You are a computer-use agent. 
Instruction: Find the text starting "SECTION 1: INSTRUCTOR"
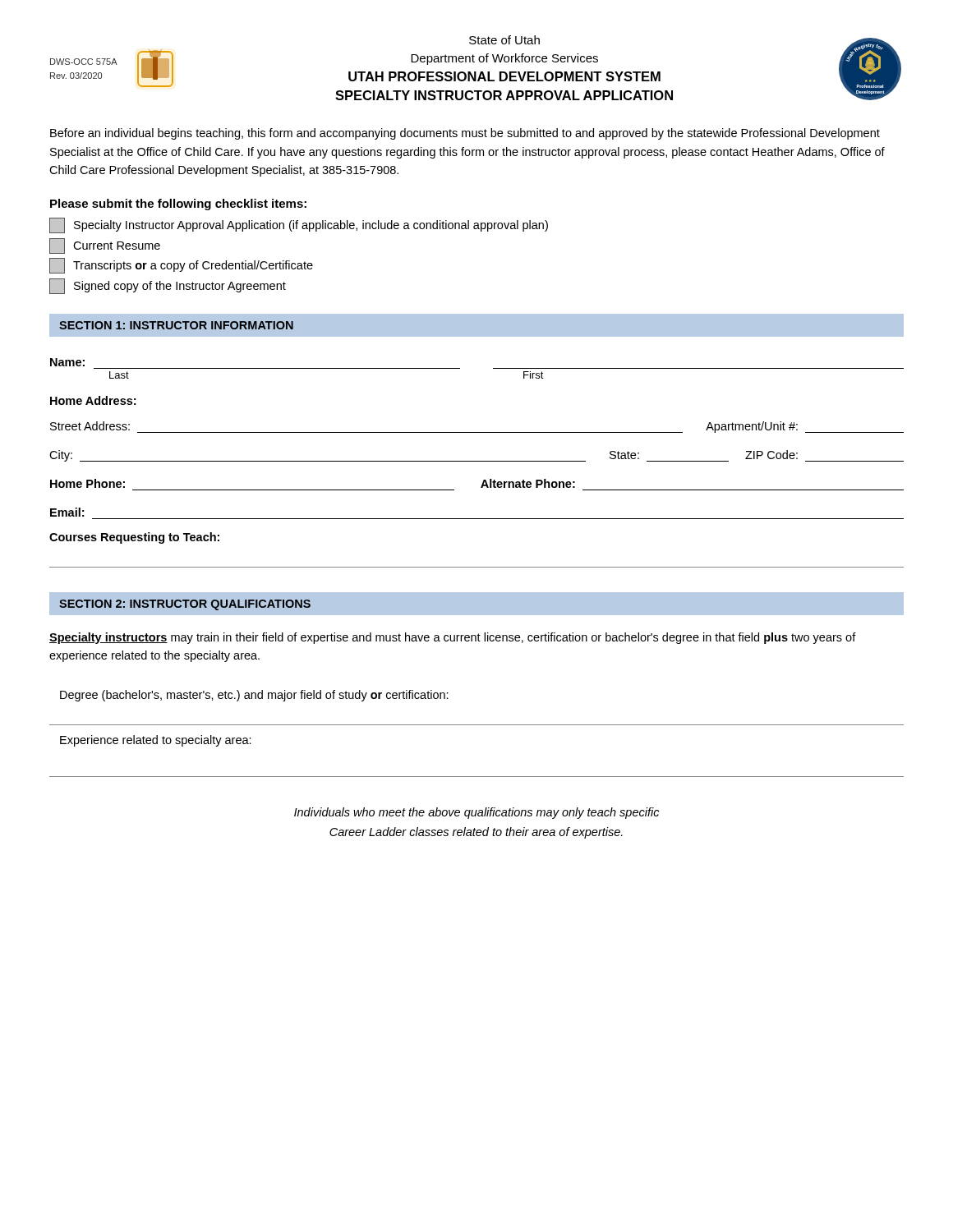tap(176, 325)
